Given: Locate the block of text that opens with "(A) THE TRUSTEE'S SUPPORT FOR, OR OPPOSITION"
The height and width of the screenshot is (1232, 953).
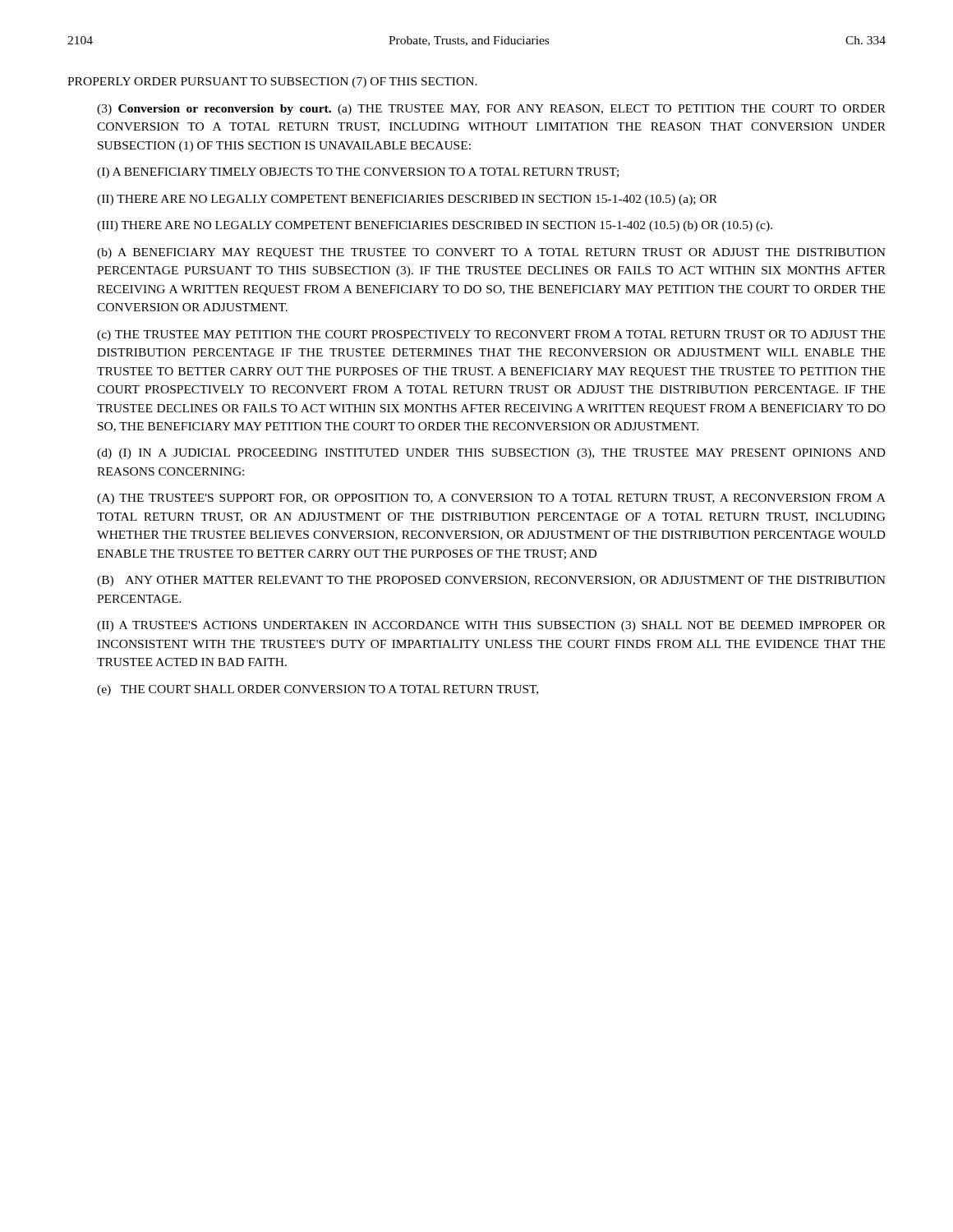Looking at the screenshot, I should 491,526.
